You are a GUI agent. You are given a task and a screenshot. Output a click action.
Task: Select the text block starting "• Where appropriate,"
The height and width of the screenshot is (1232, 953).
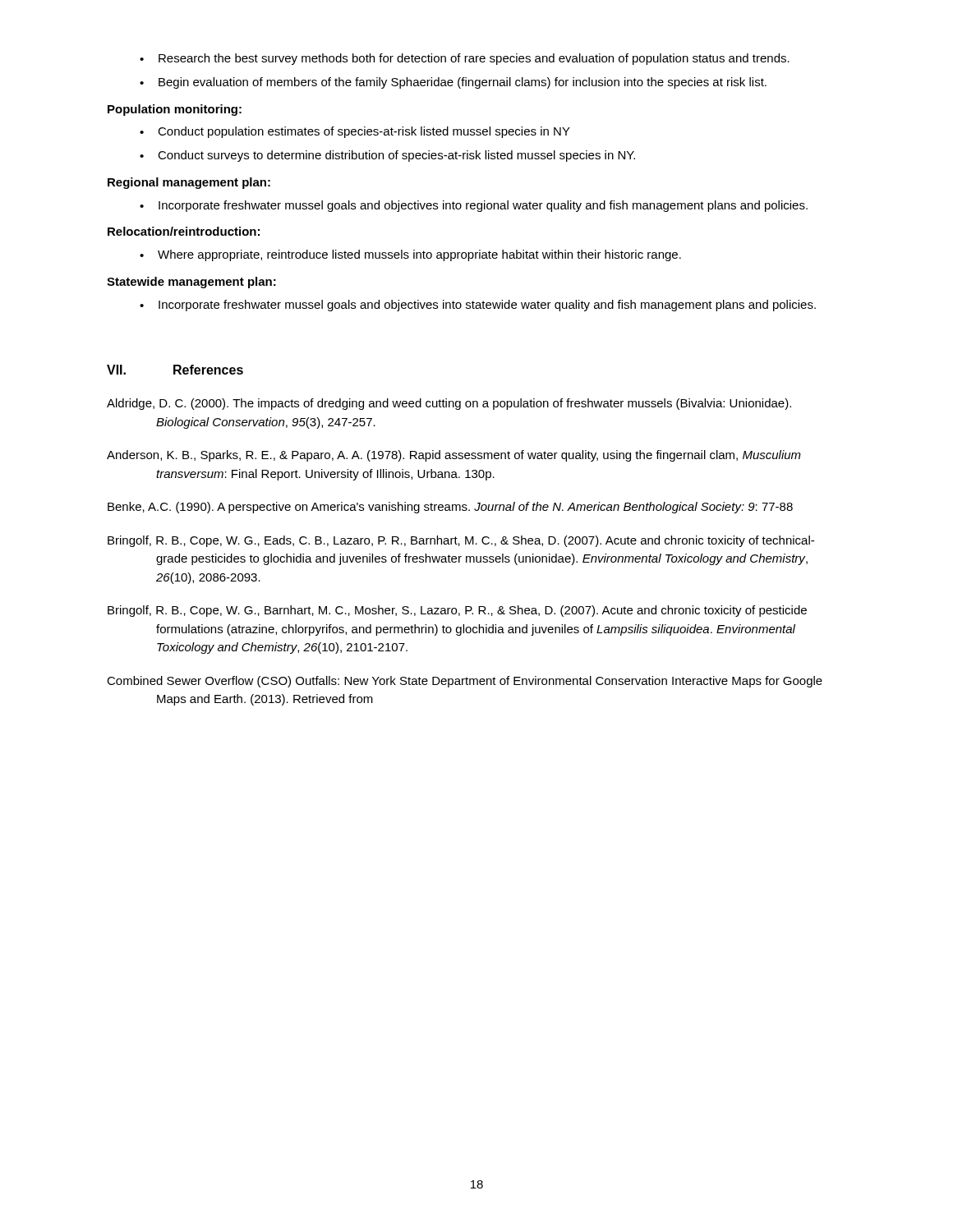tap(493, 255)
